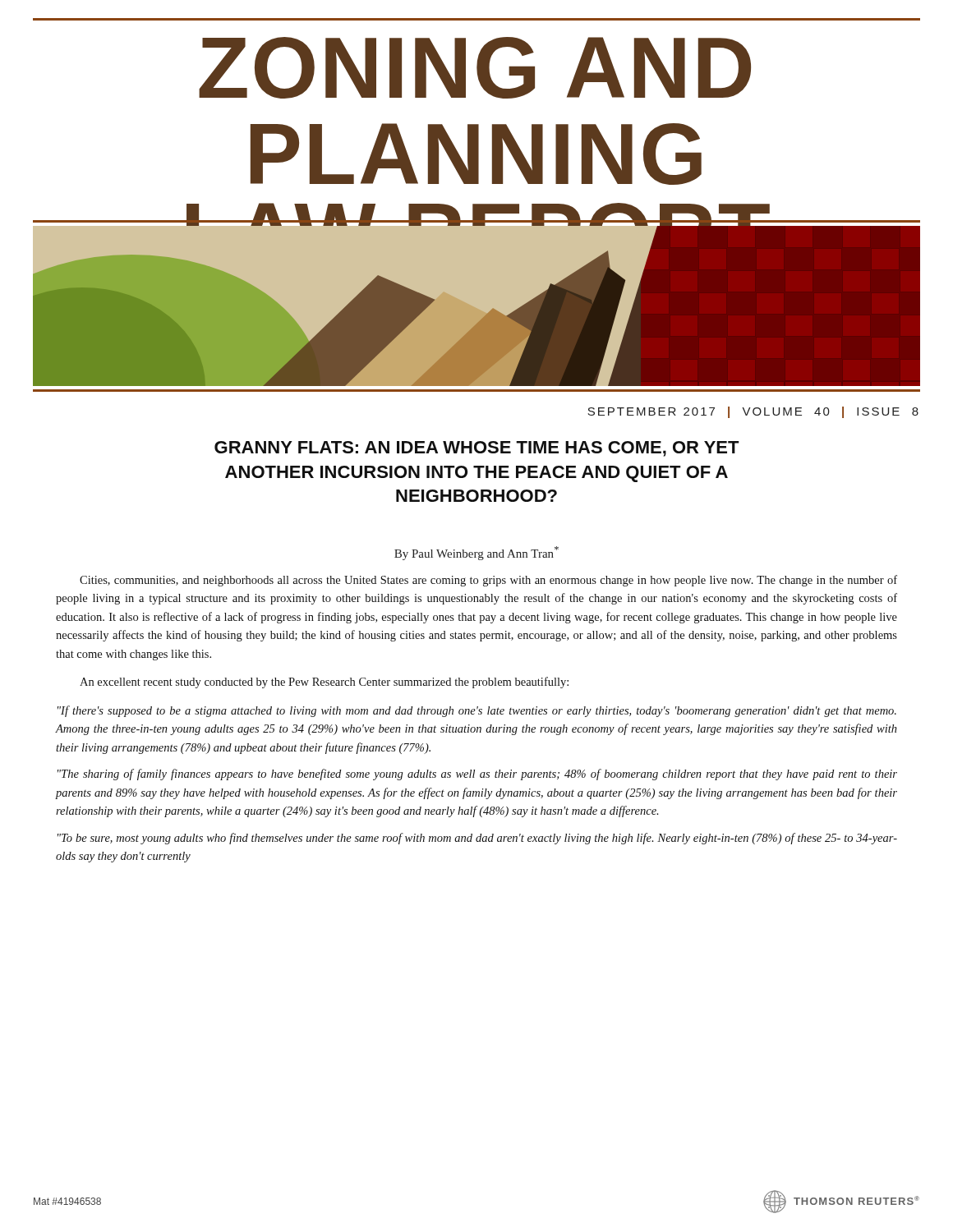Point to the passage starting ""To be sure, most young adults who find"
The image size is (953, 1232).
tap(476, 847)
